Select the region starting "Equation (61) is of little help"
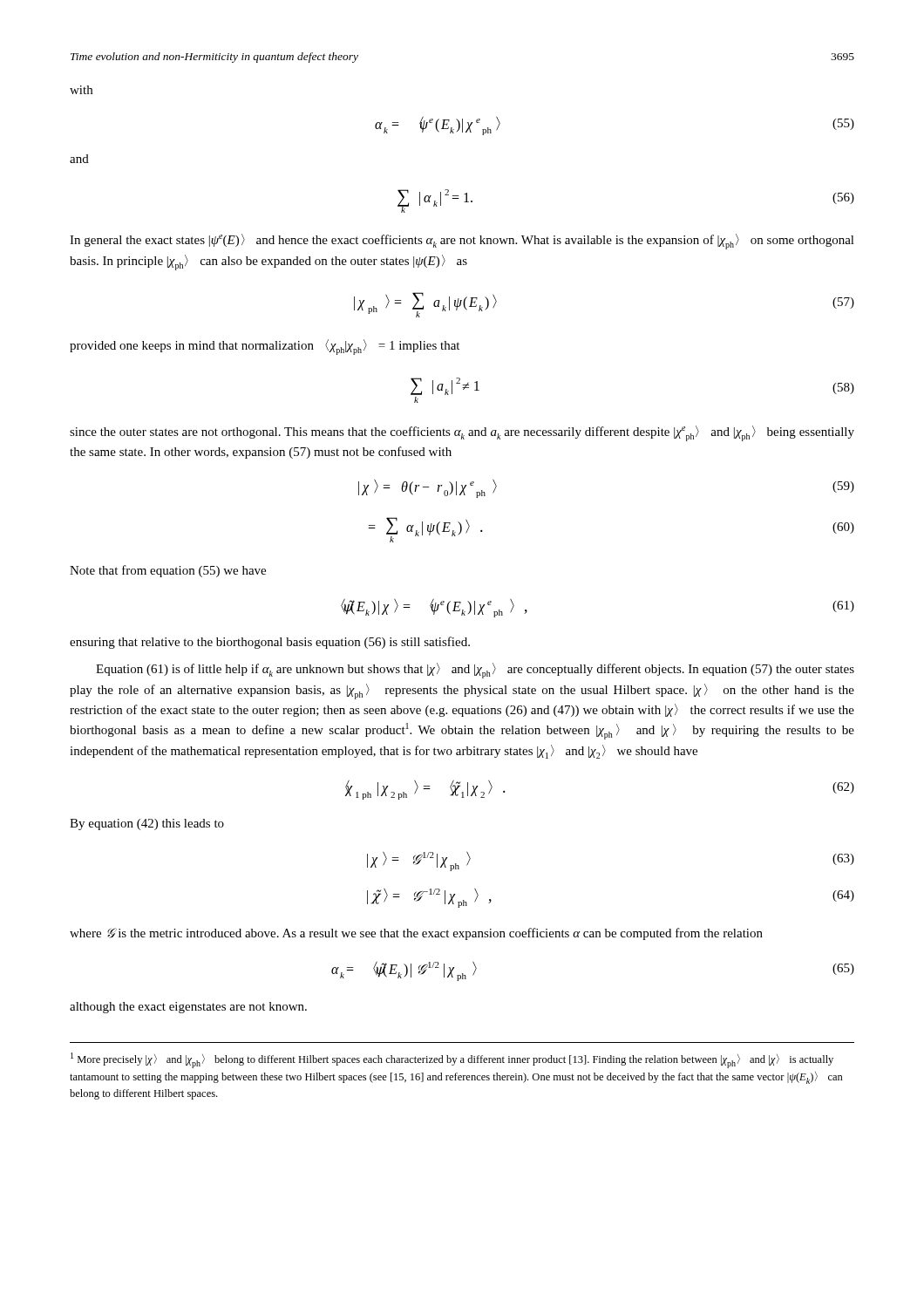The height and width of the screenshot is (1308, 924). click(x=462, y=711)
